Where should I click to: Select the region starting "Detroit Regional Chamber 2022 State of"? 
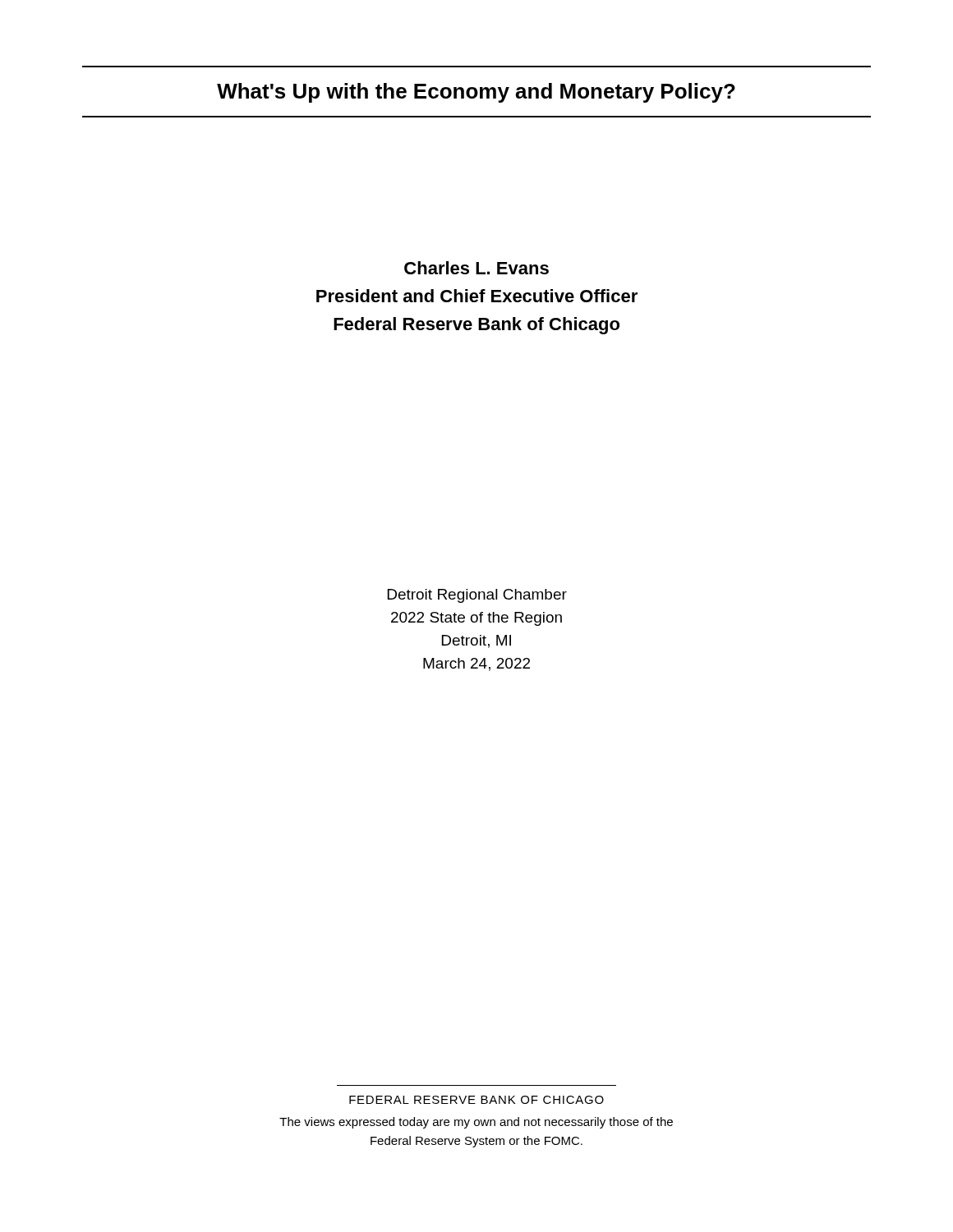click(476, 629)
